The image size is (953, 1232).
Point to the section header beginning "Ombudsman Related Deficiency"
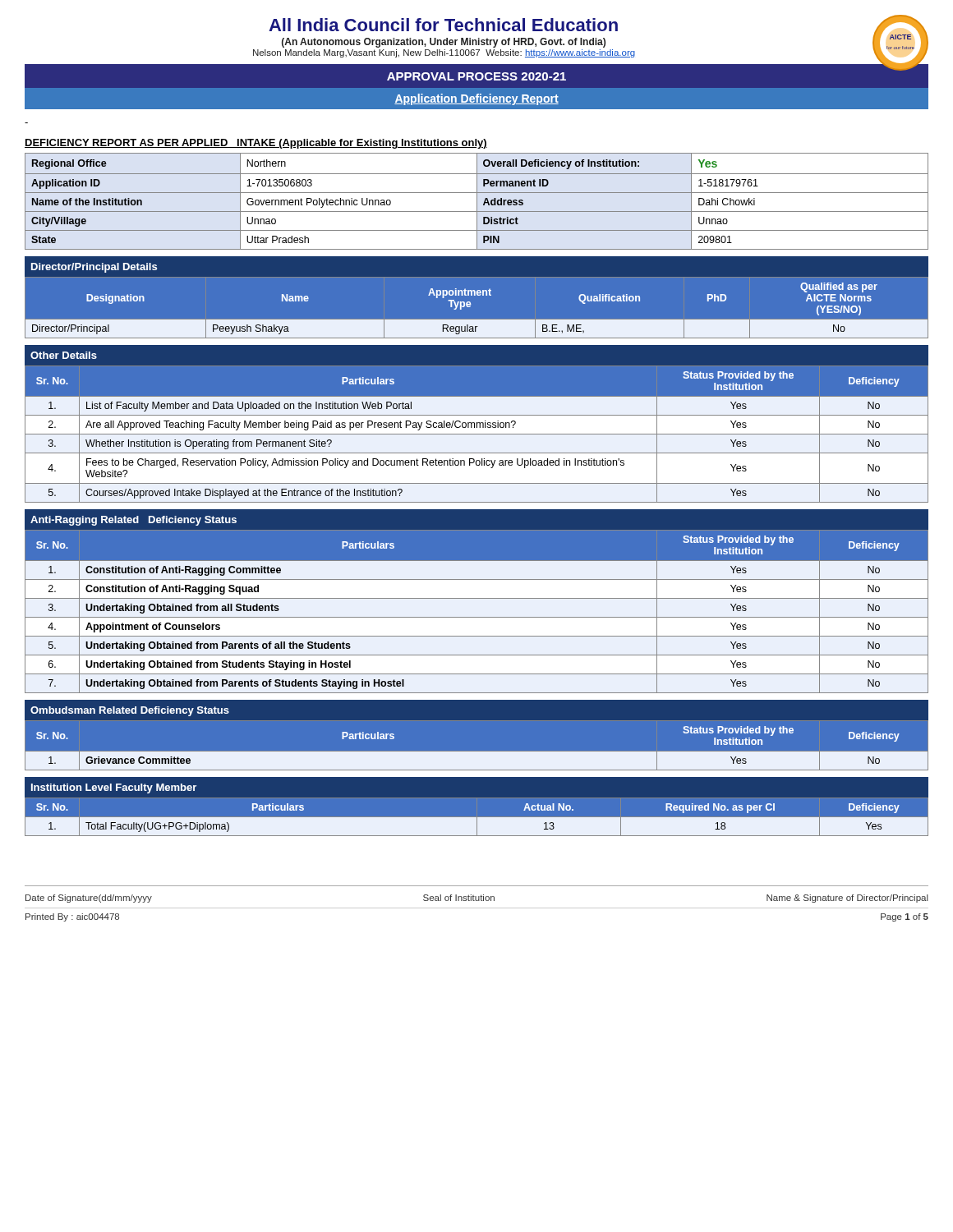click(x=130, y=710)
